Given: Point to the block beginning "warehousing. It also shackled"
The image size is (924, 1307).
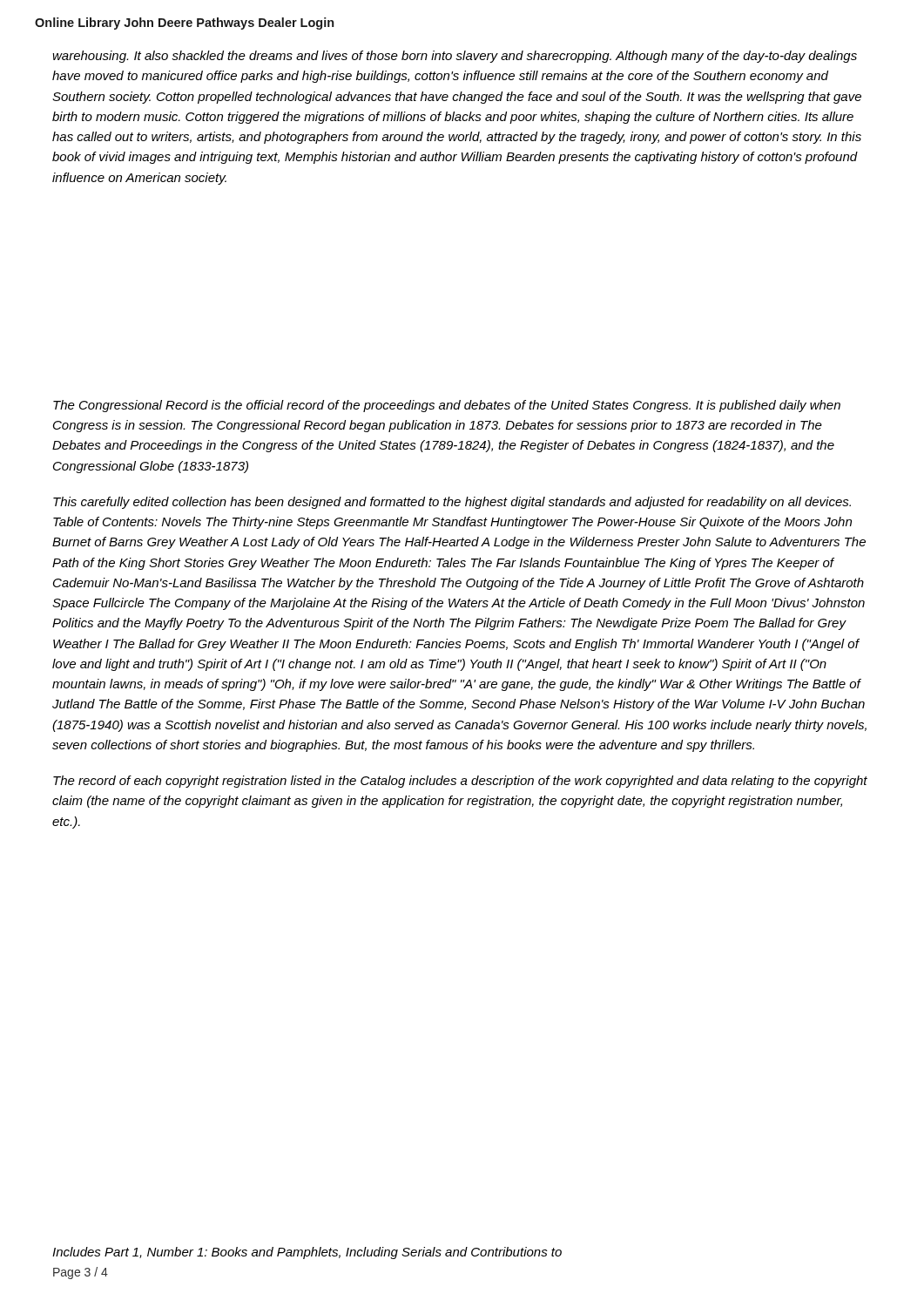Looking at the screenshot, I should point(457,116).
